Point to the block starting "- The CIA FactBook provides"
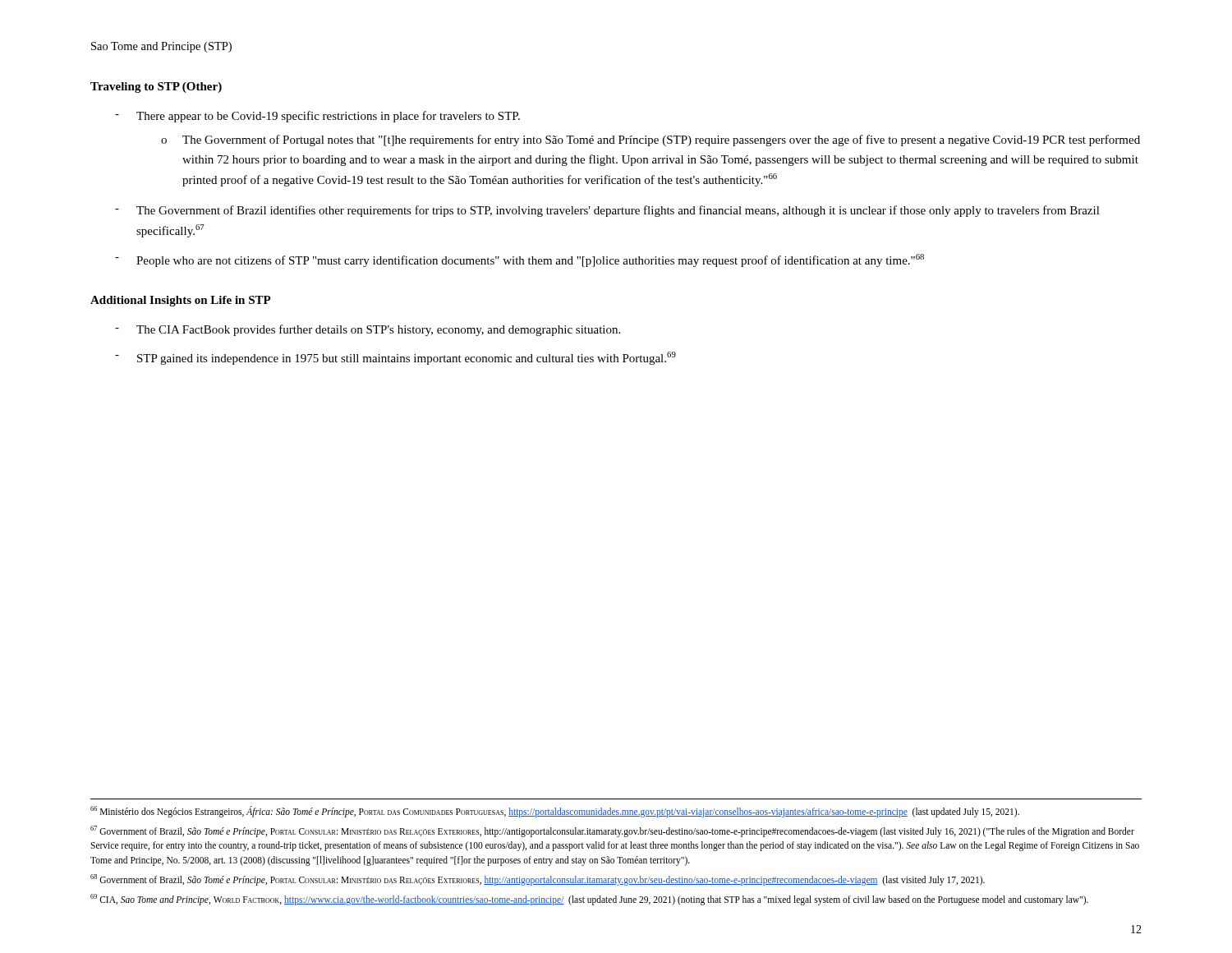This screenshot has width=1232, height=953. pyautogui.click(x=628, y=330)
